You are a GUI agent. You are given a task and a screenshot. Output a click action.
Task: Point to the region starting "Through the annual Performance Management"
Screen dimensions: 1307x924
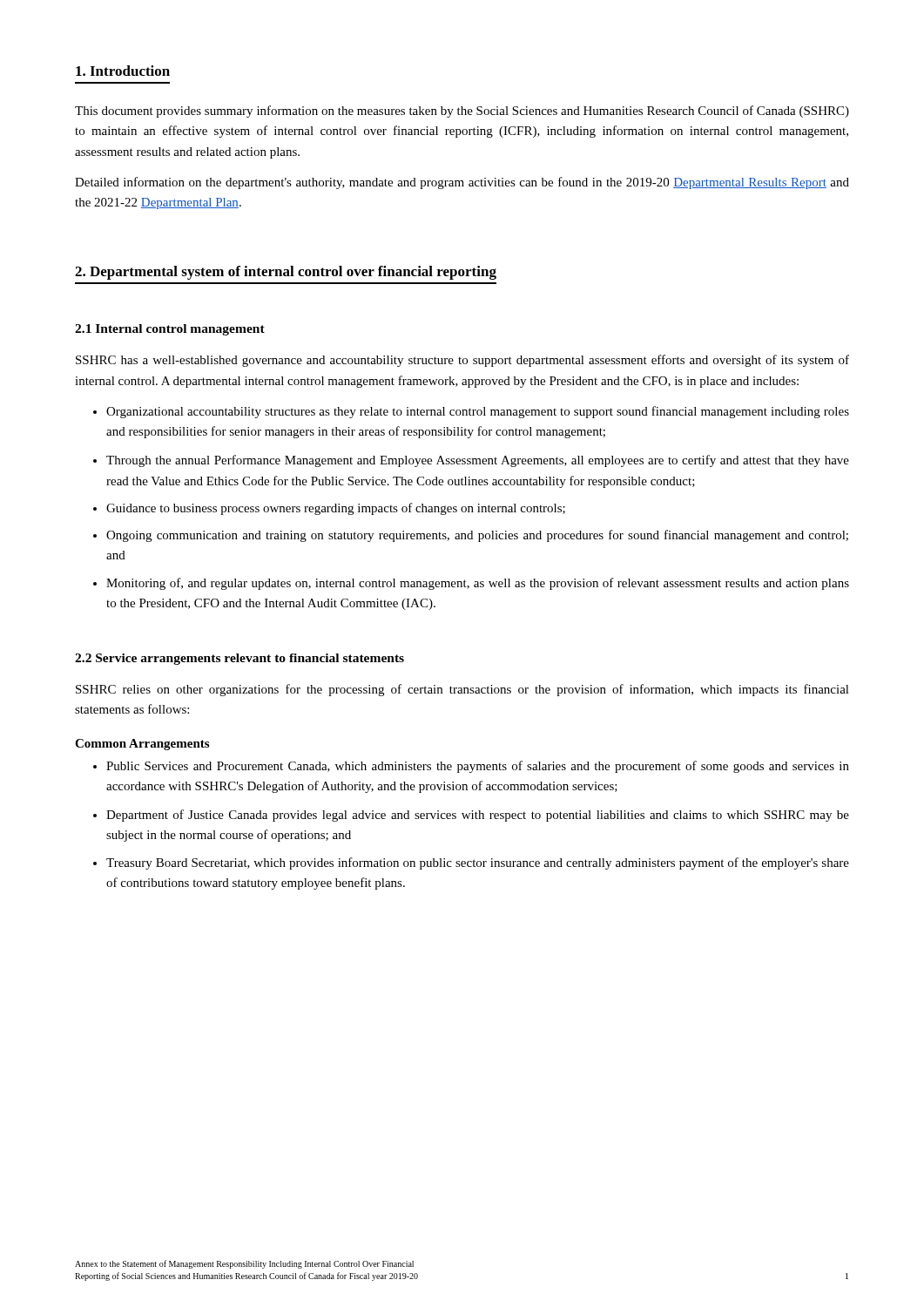pyautogui.click(x=462, y=471)
